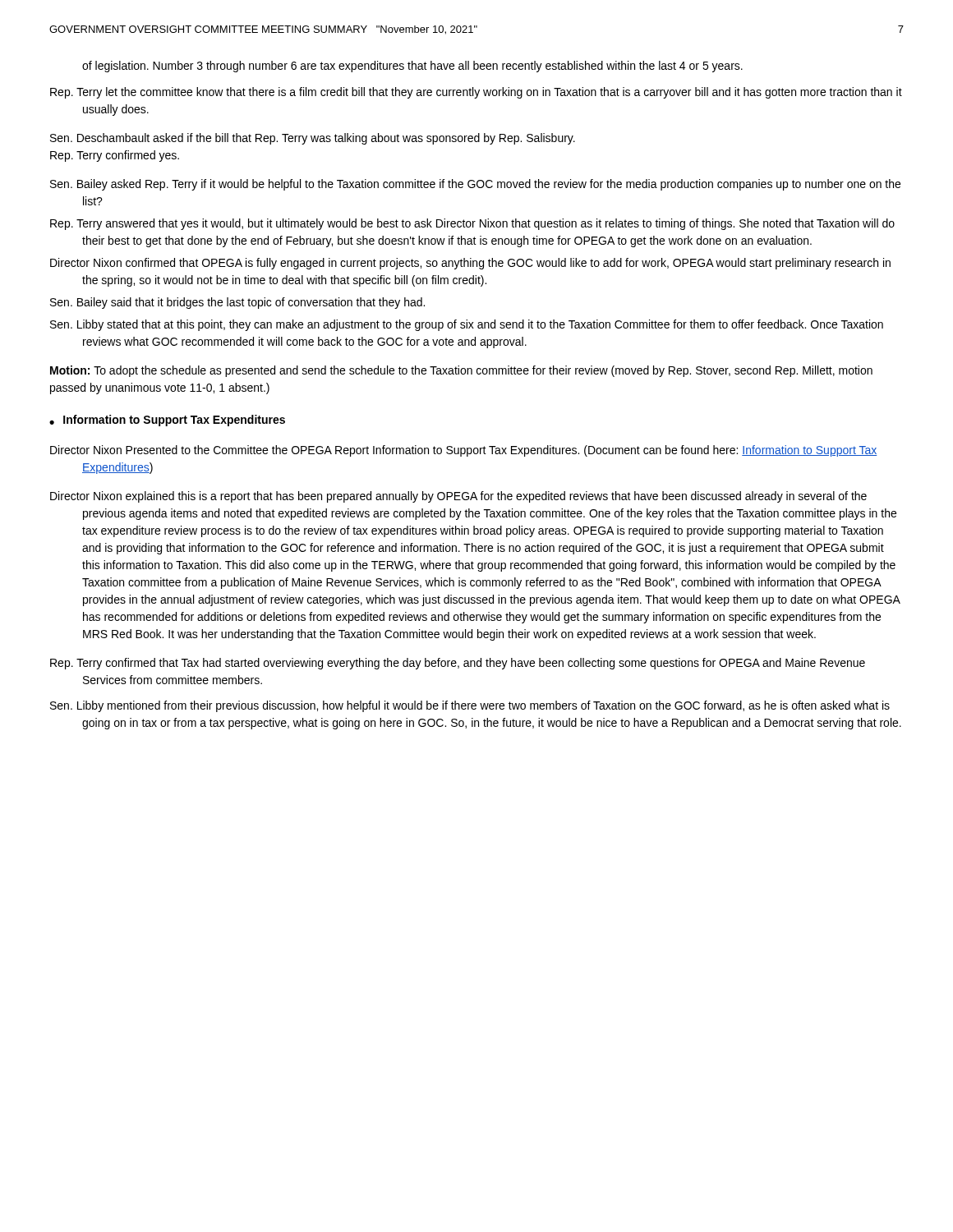Locate the text block that says "Sen. Libby mentioned from"
This screenshot has height=1232, width=953.
476,714
